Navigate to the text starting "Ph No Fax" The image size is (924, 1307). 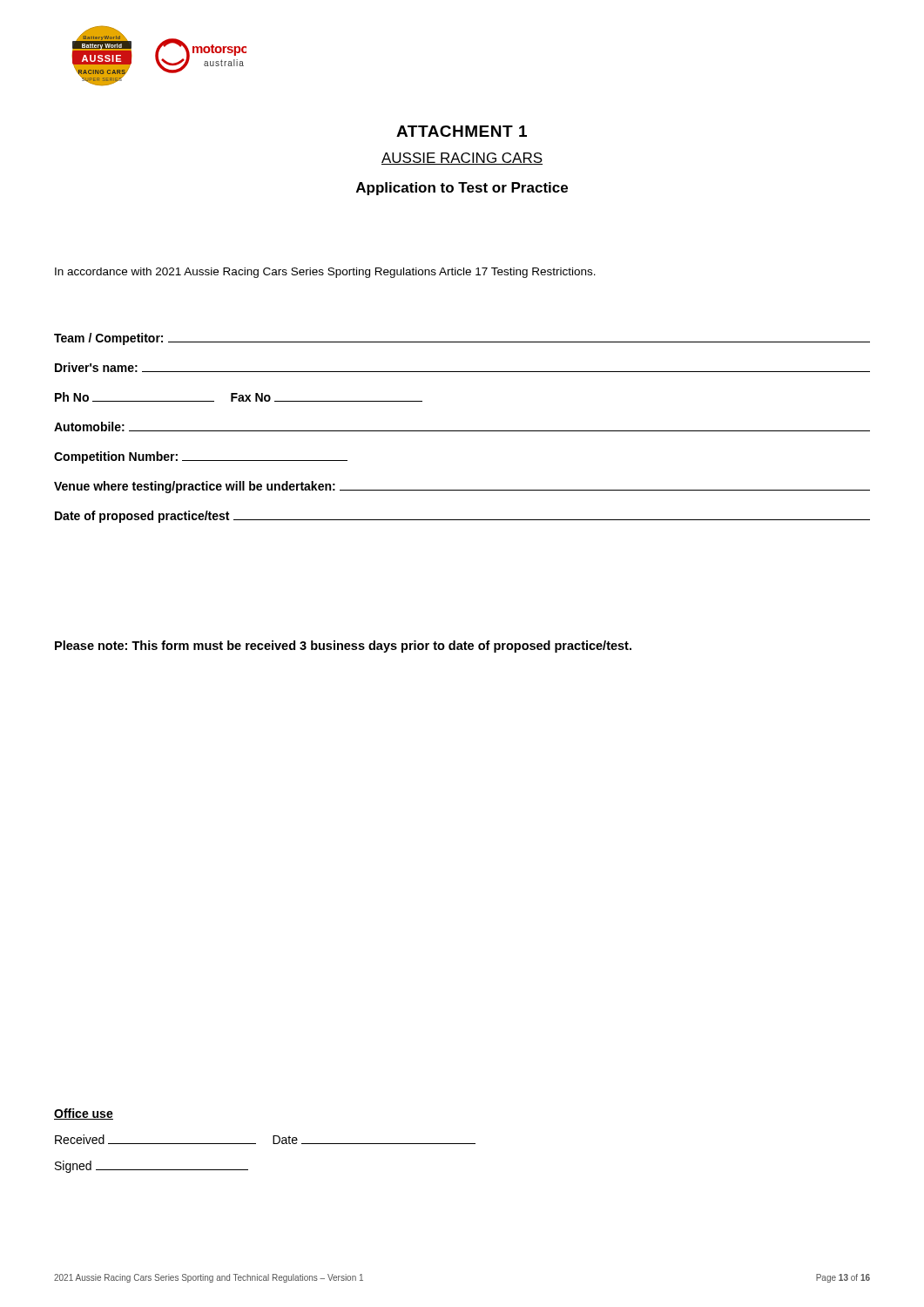click(238, 397)
